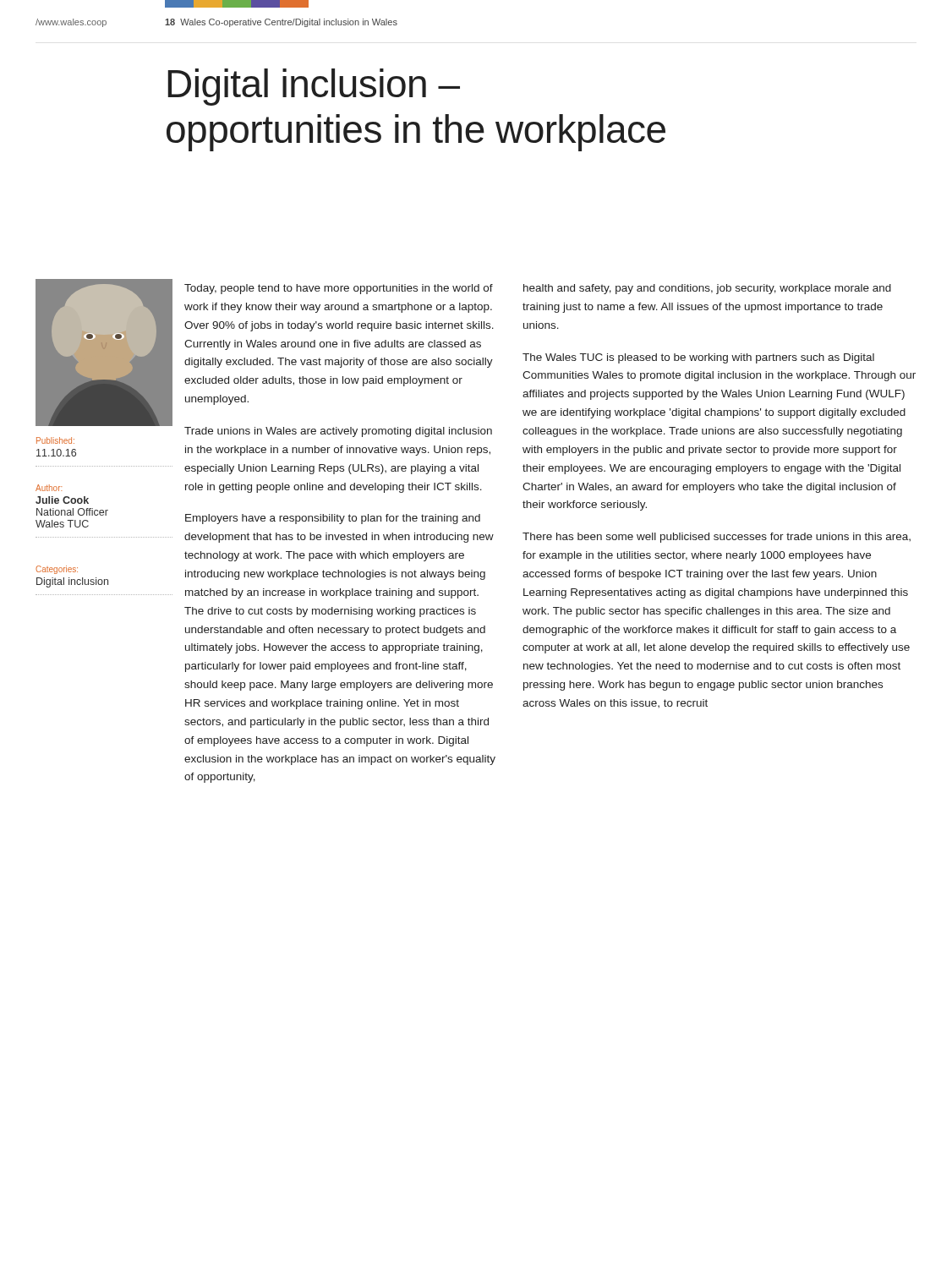The width and height of the screenshot is (952, 1268).
Task: Locate the passage starting "The Wales TUC is pleased to be working"
Action: (x=719, y=431)
